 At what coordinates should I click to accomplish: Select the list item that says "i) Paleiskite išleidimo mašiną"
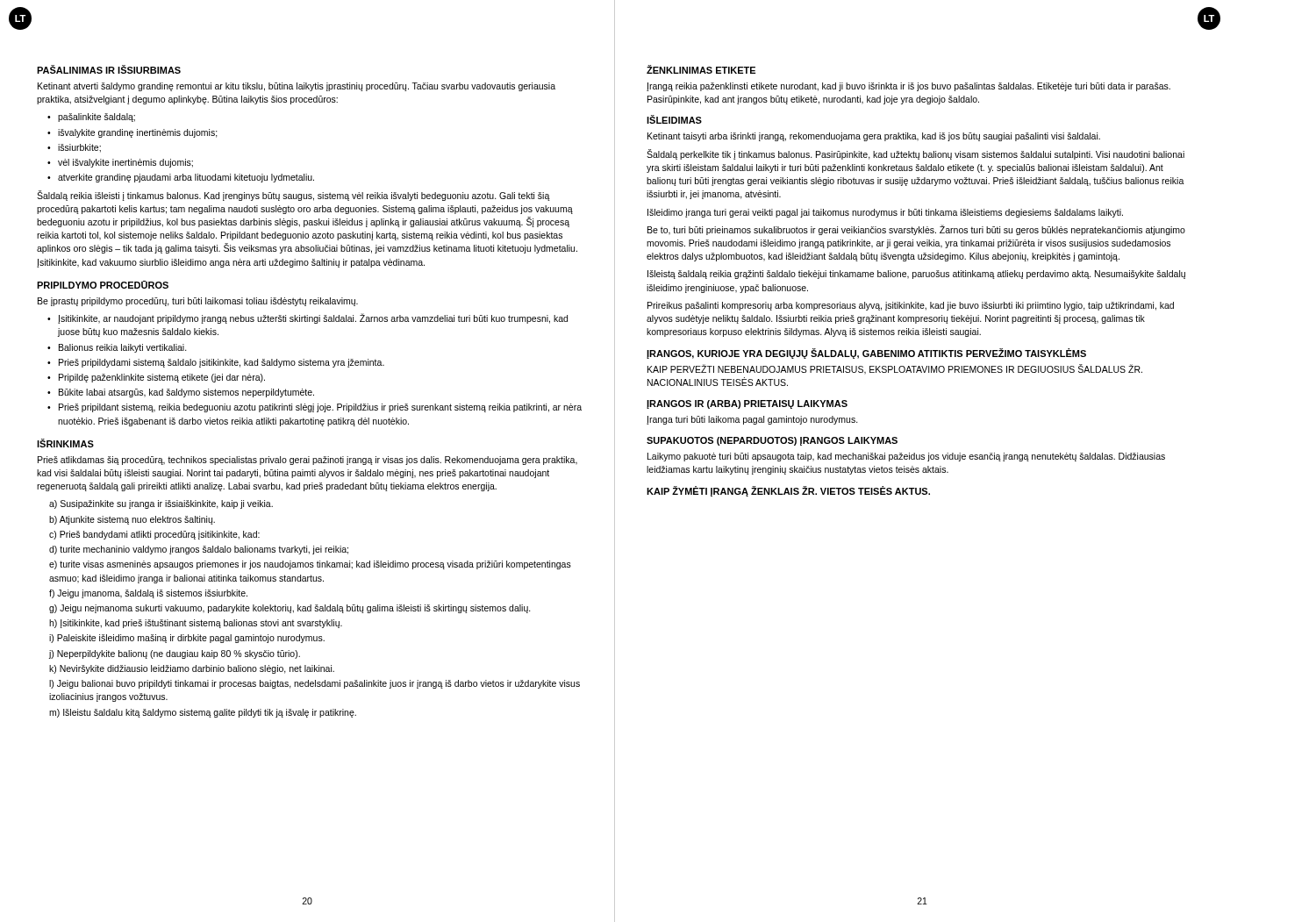click(187, 638)
